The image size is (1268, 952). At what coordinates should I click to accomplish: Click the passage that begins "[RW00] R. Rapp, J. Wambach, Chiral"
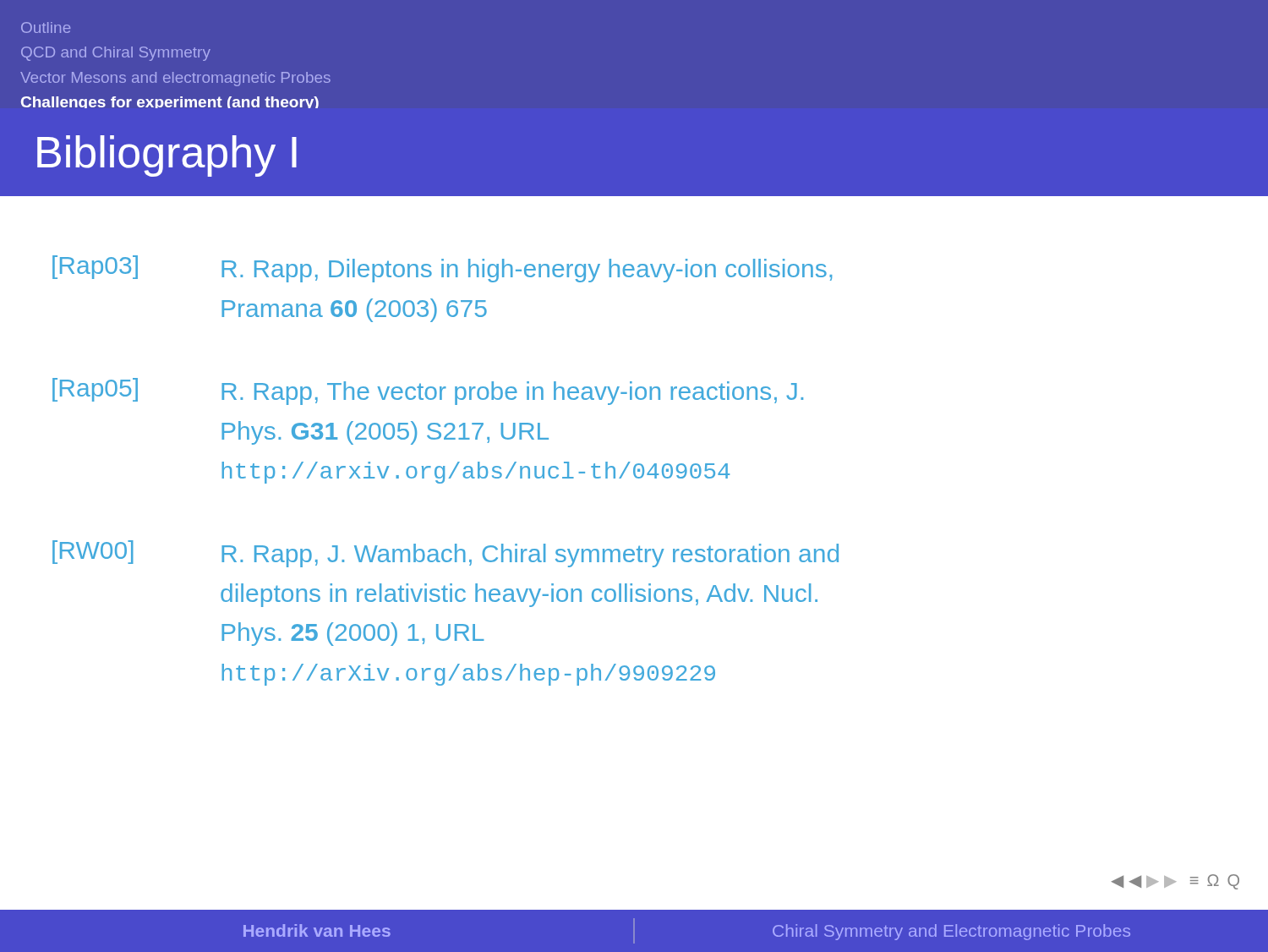coord(446,614)
